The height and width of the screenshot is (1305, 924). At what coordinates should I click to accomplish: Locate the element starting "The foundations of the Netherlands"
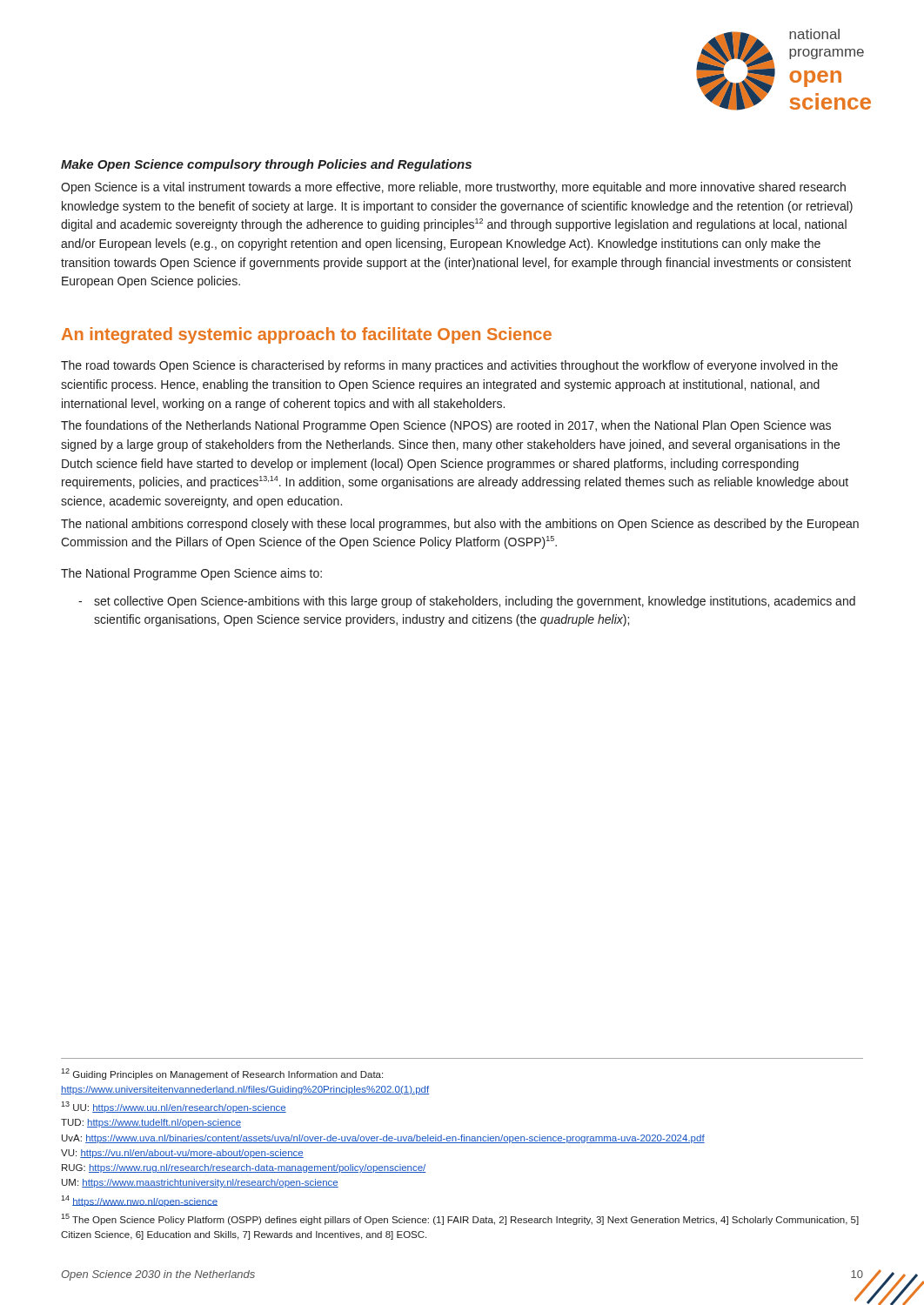pyautogui.click(x=455, y=463)
